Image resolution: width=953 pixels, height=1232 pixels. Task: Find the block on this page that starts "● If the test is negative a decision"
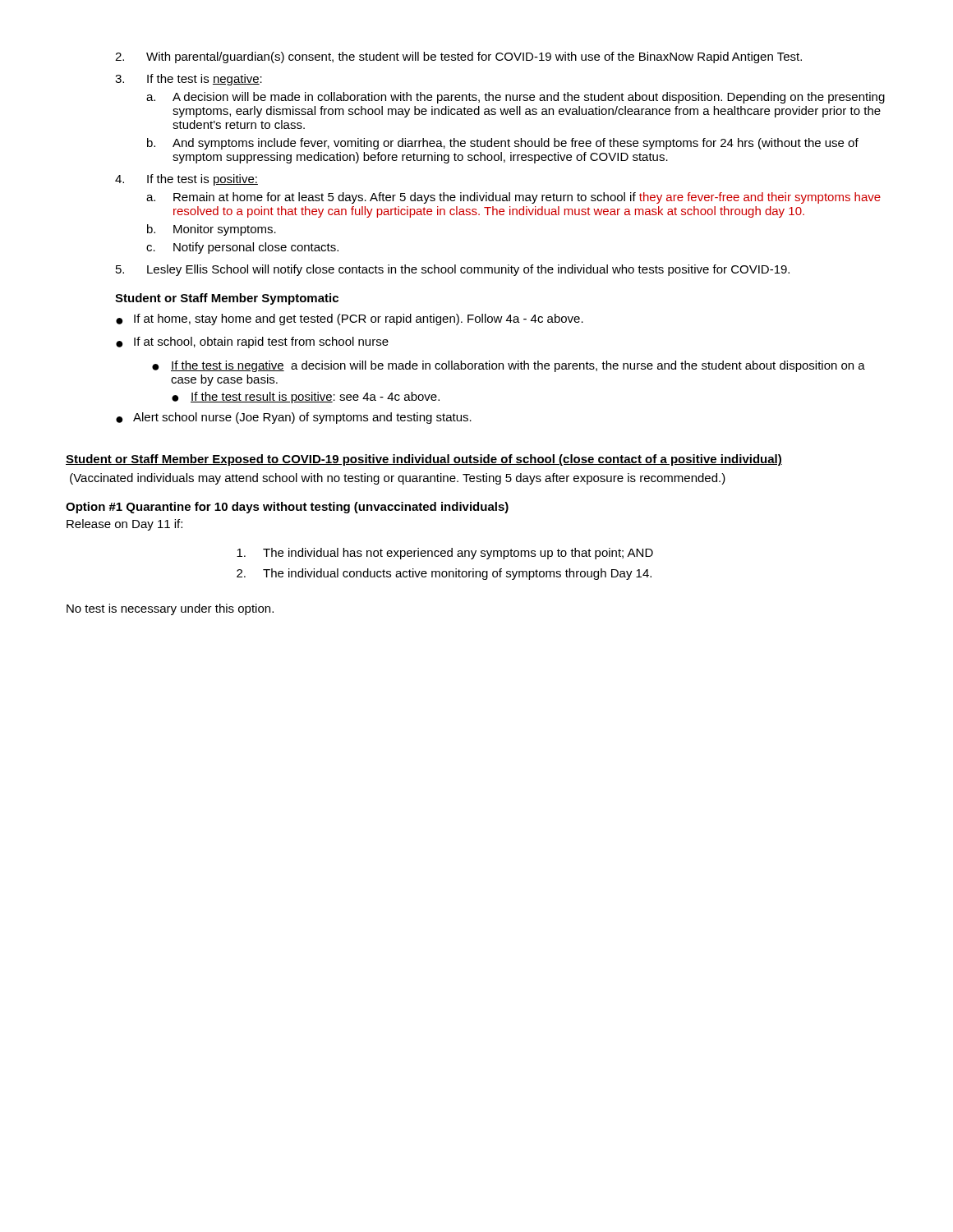(x=519, y=372)
